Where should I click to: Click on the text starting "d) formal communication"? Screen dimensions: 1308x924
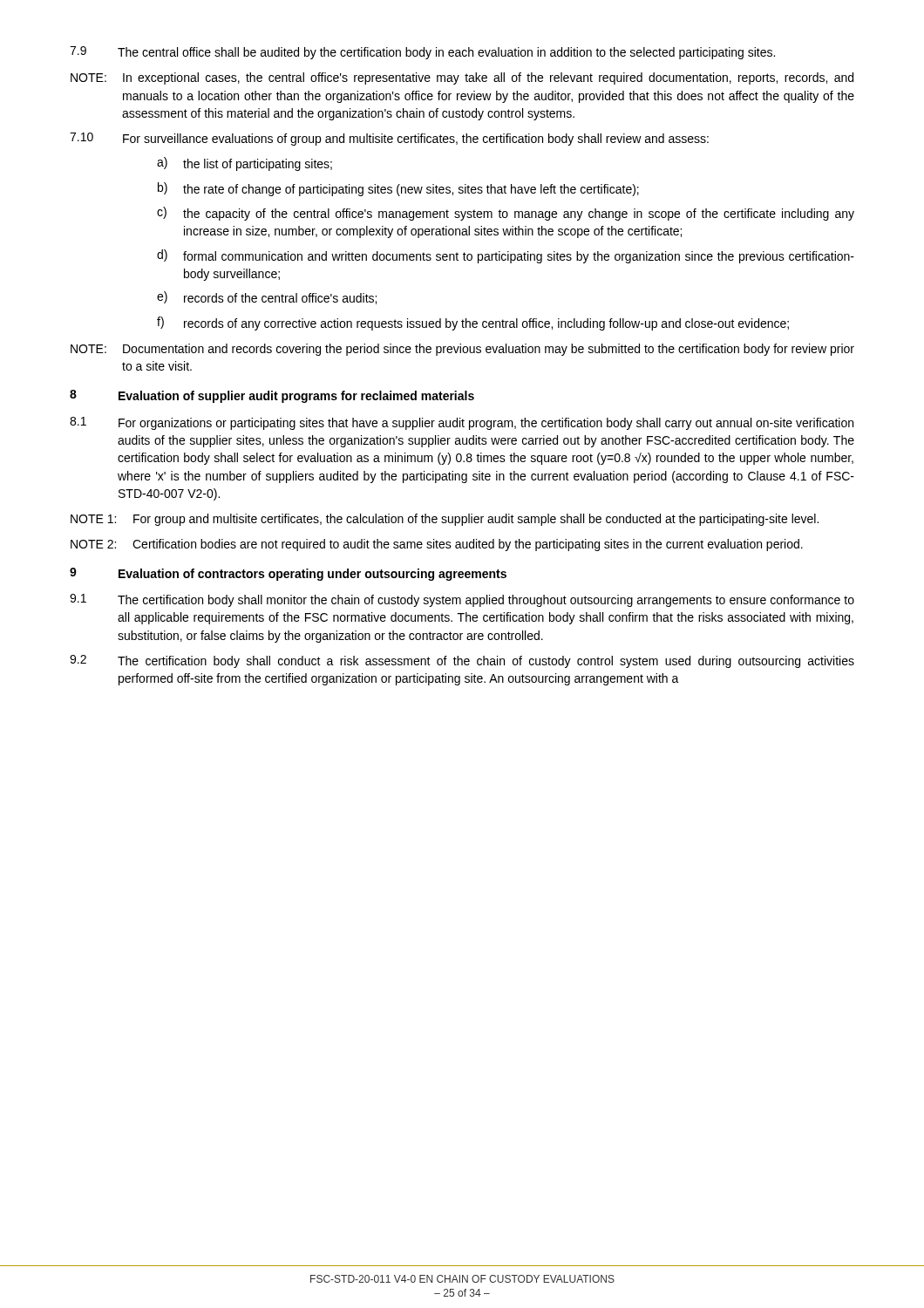pyautogui.click(x=506, y=265)
